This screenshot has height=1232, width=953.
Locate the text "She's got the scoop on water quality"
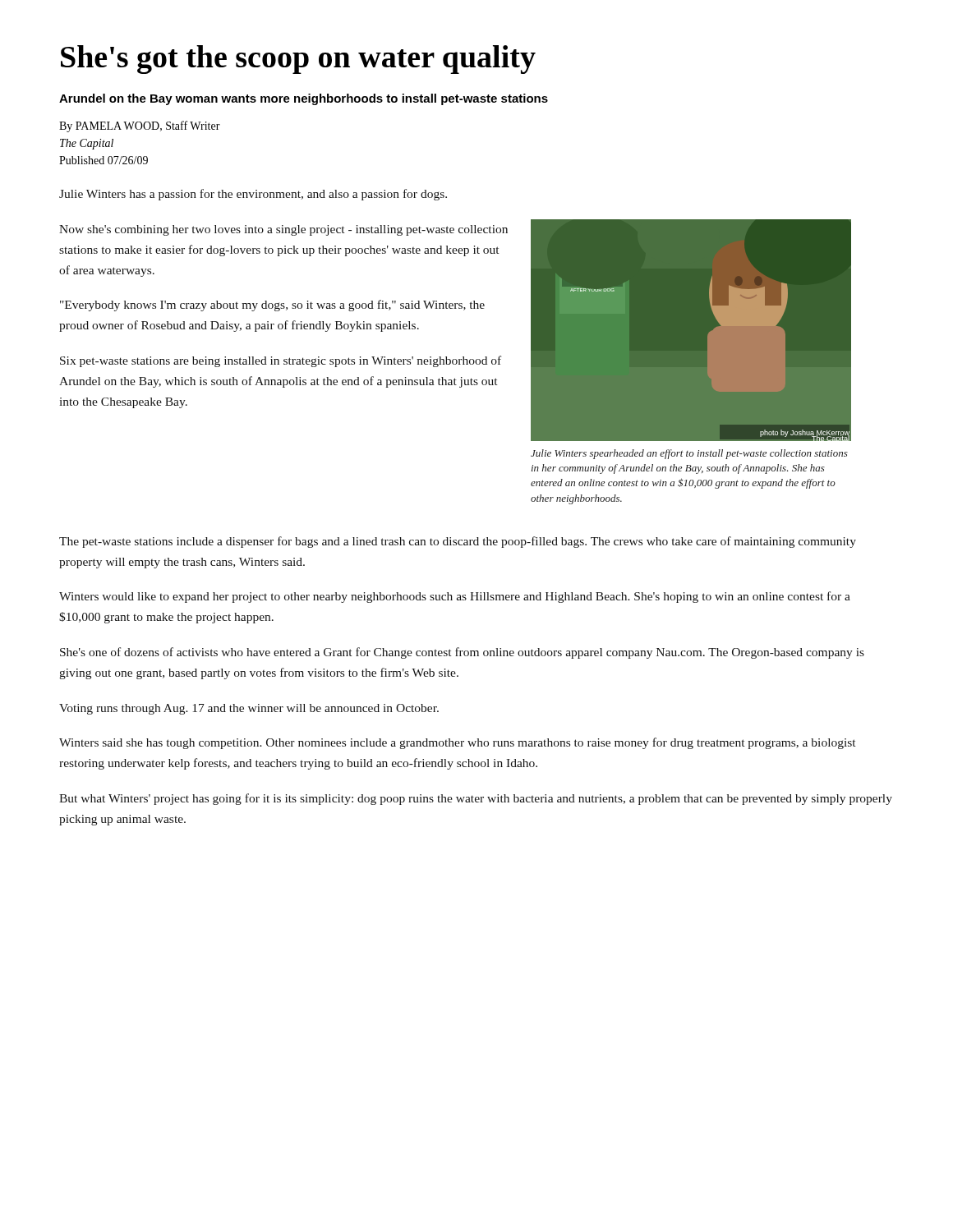(476, 57)
